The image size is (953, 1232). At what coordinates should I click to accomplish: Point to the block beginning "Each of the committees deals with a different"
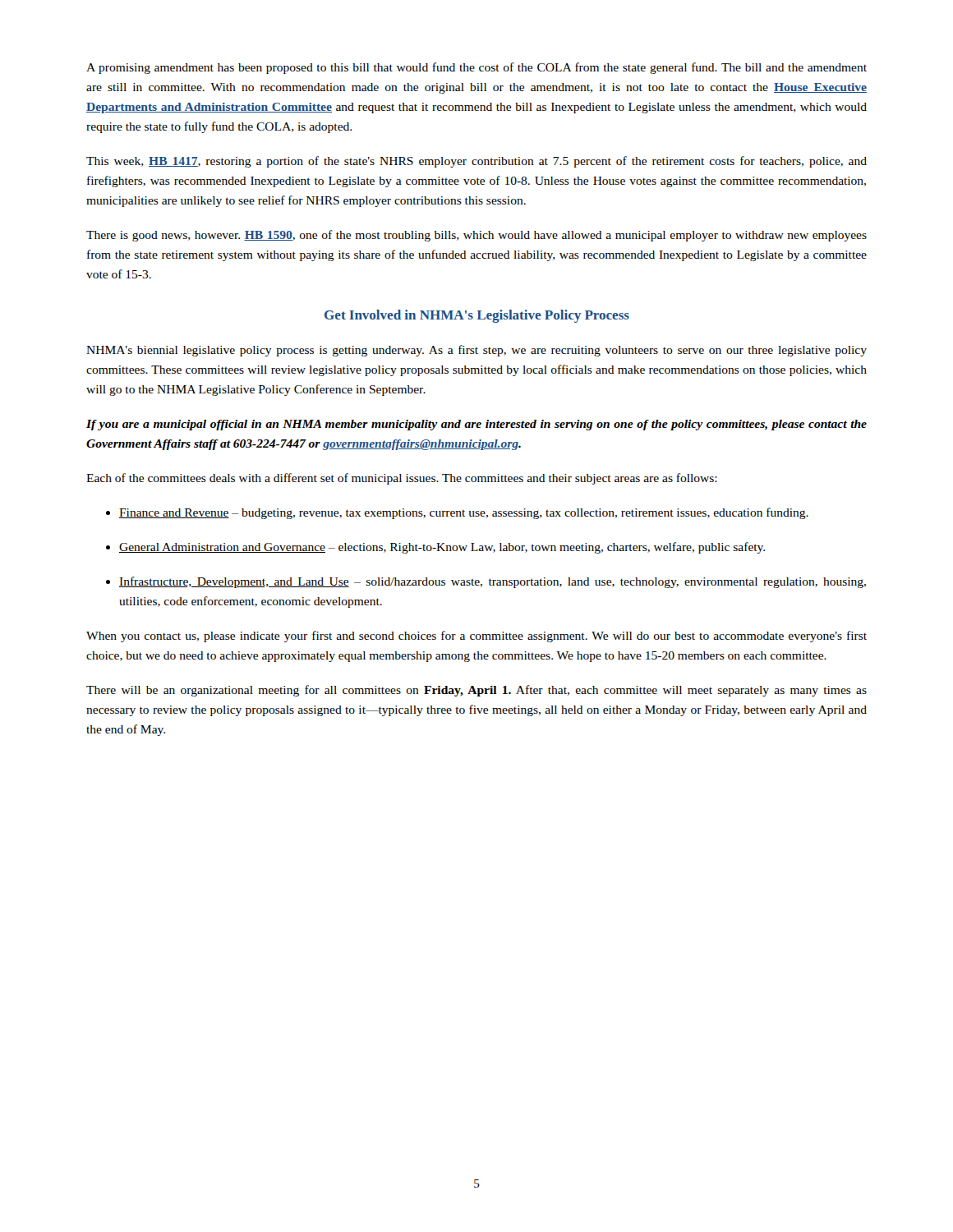point(476,478)
